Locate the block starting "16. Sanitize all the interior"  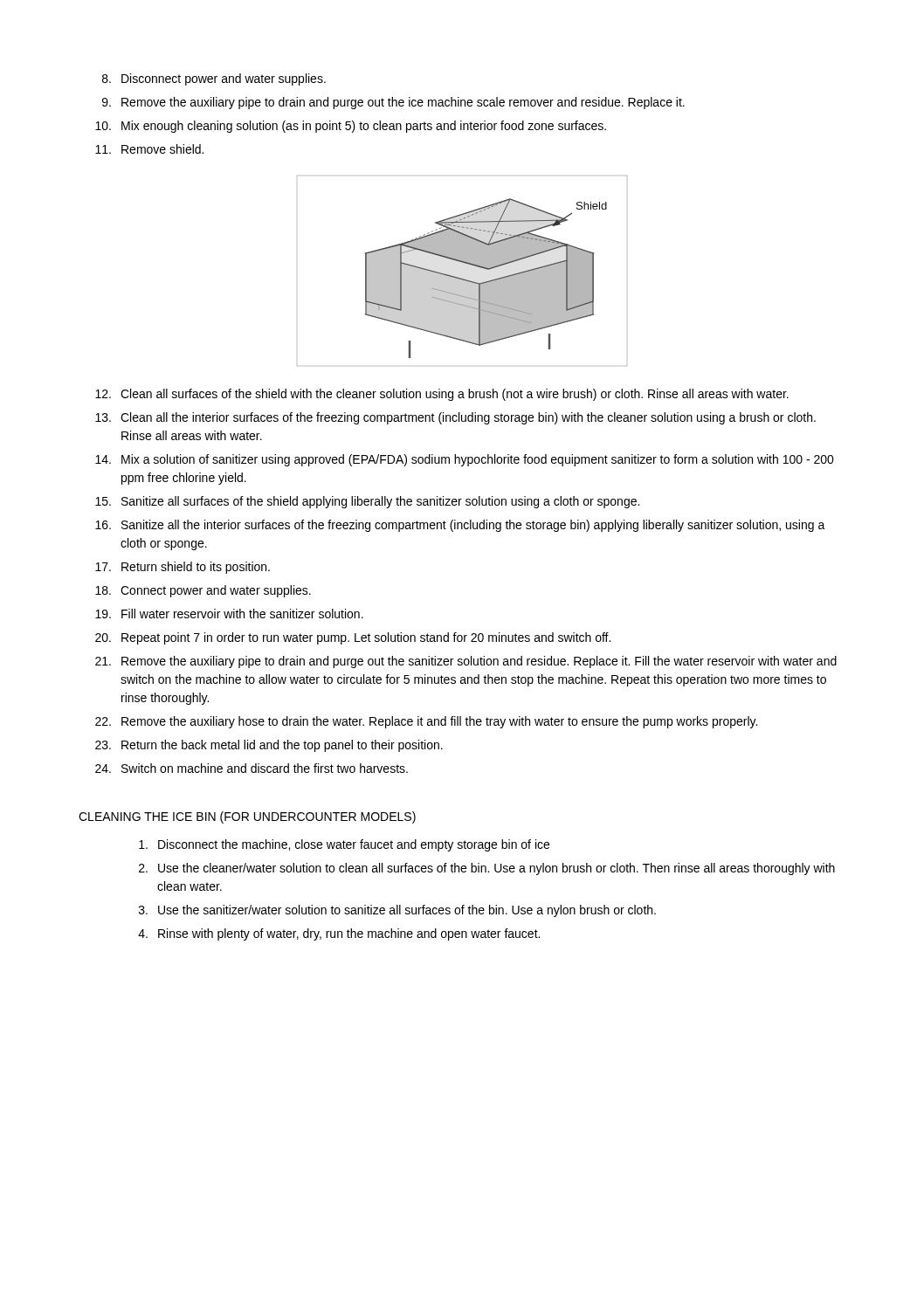[462, 534]
